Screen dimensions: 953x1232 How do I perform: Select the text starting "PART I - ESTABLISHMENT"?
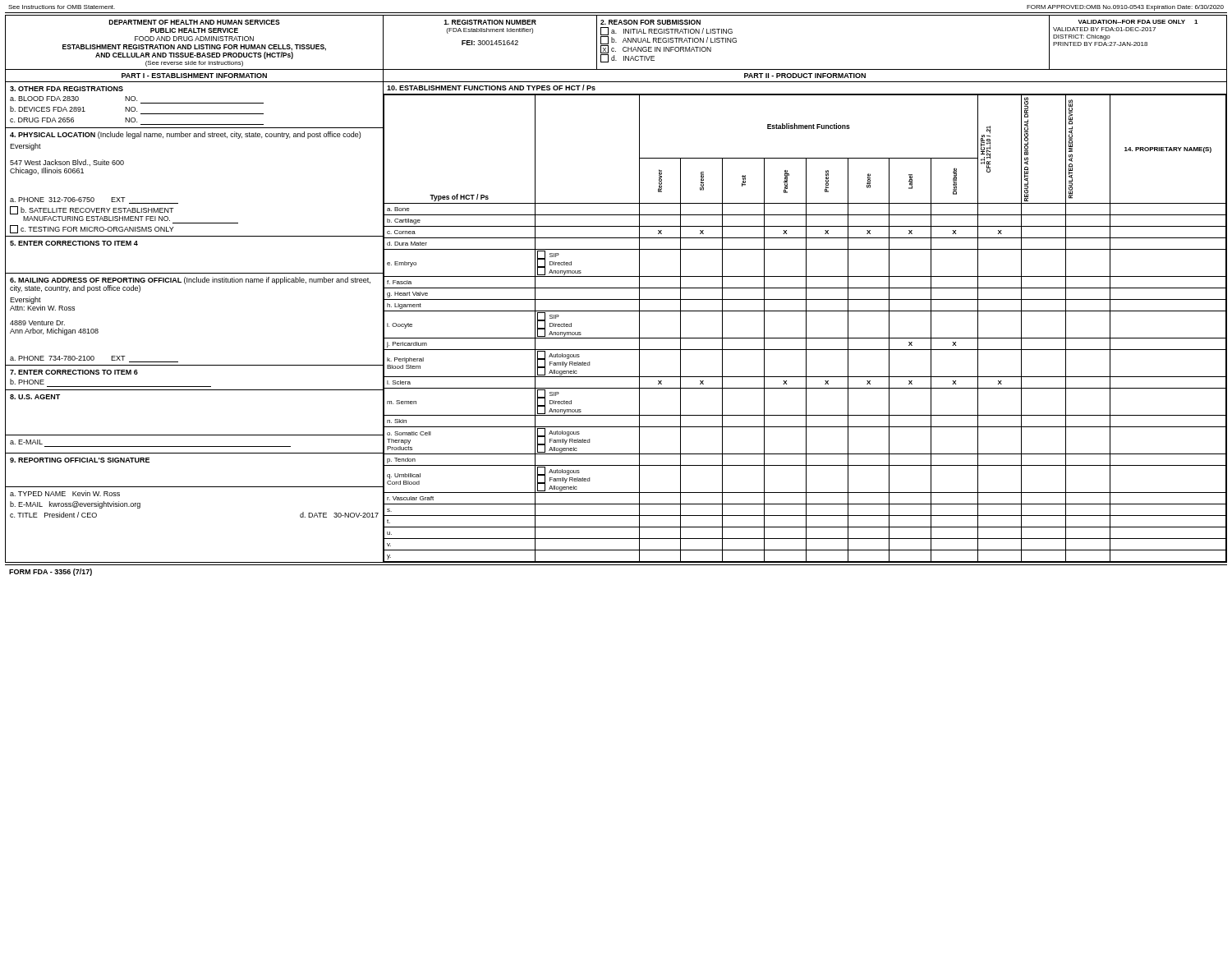point(194,76)
